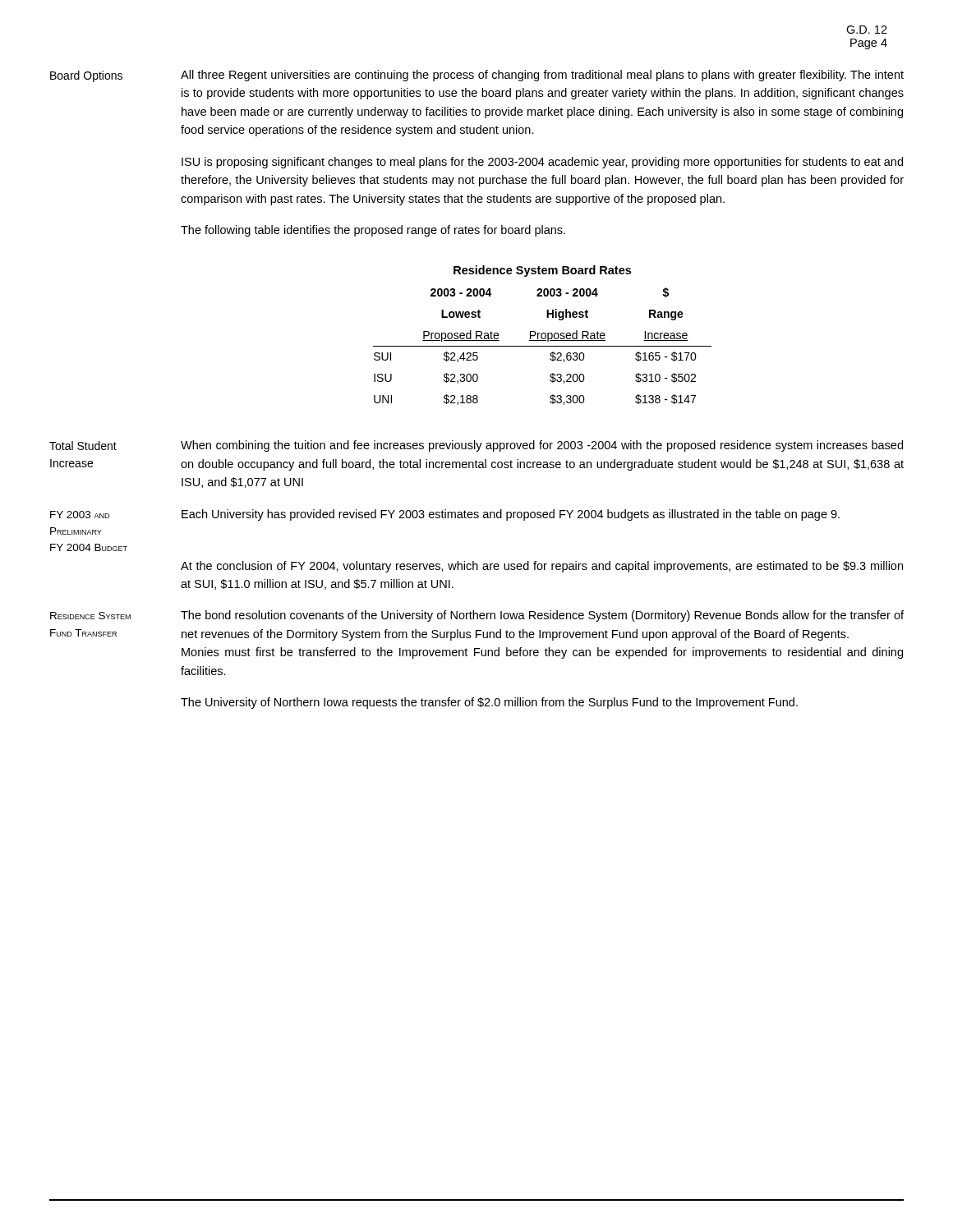
Task: Select the text block that reads "The University of"
Action: pyautogui.click(x=490, y=702)
